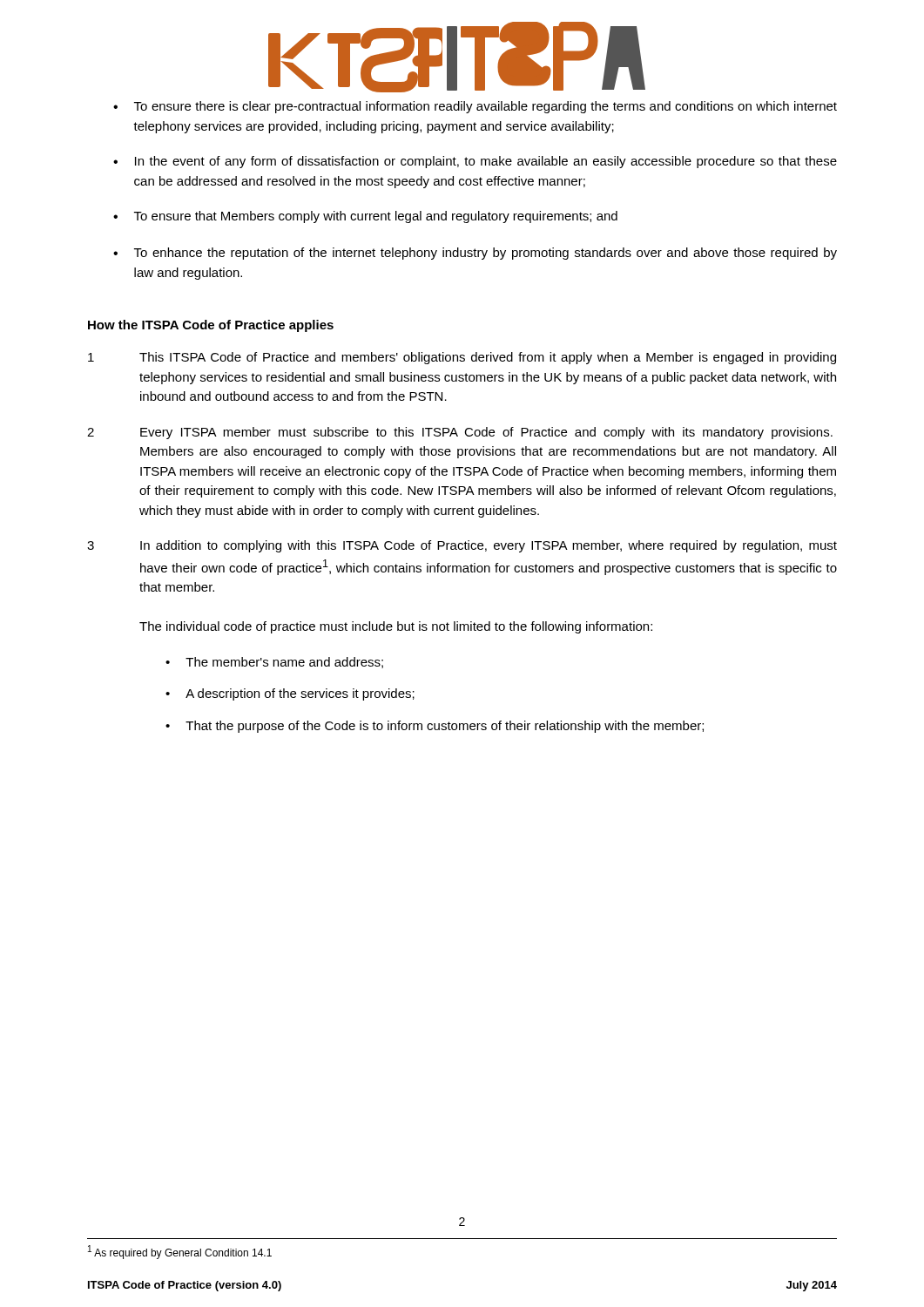Image resolution: width=924 pixels, height=1307 pixels.
Task: Click on the block starting "1 As required by General"
Action: pos(180,1252)
